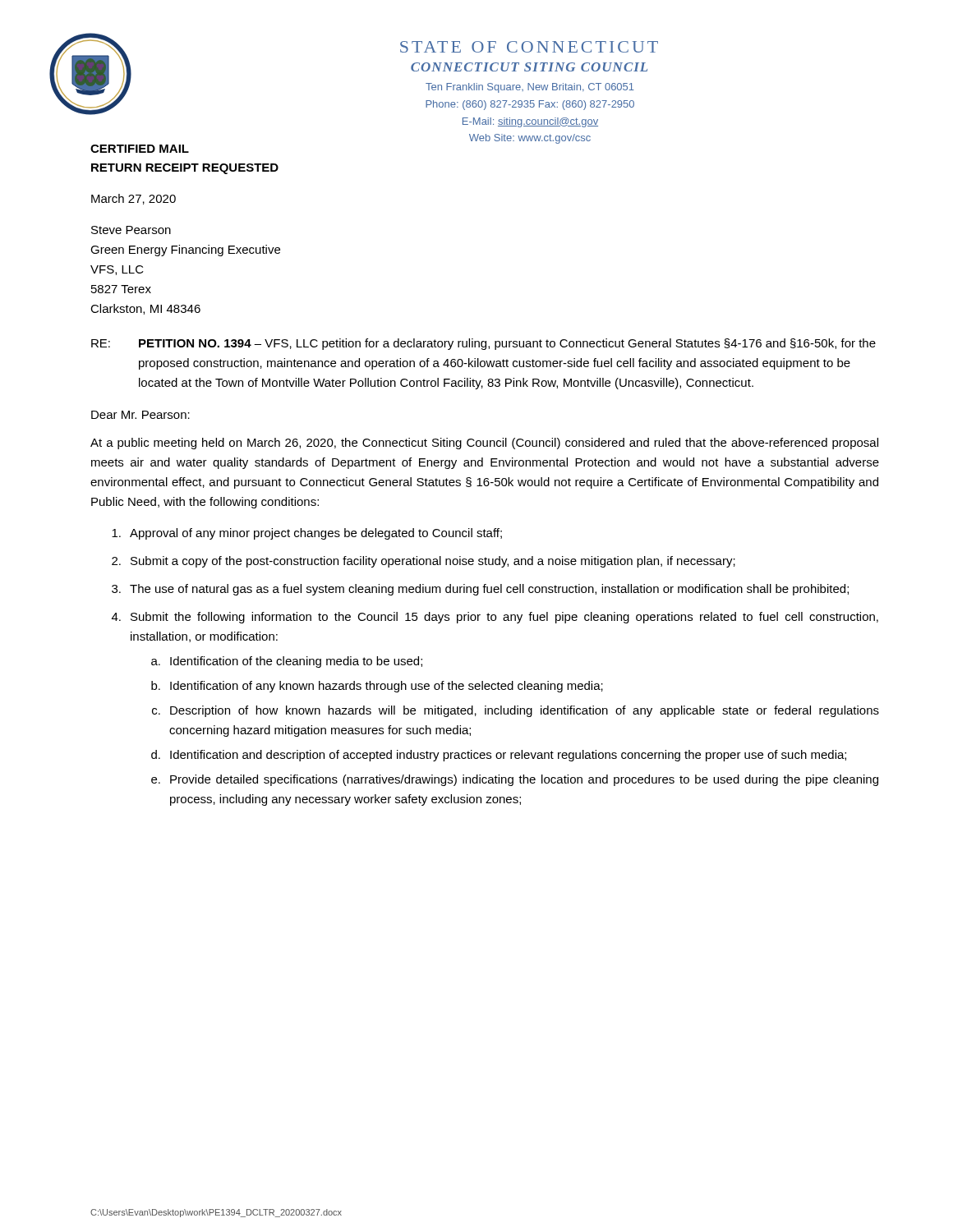Screen dimensions: 1232x953
Task: Locate the element starting "Approval of any minor project changes be delegated"
Action: coord(485,533)
